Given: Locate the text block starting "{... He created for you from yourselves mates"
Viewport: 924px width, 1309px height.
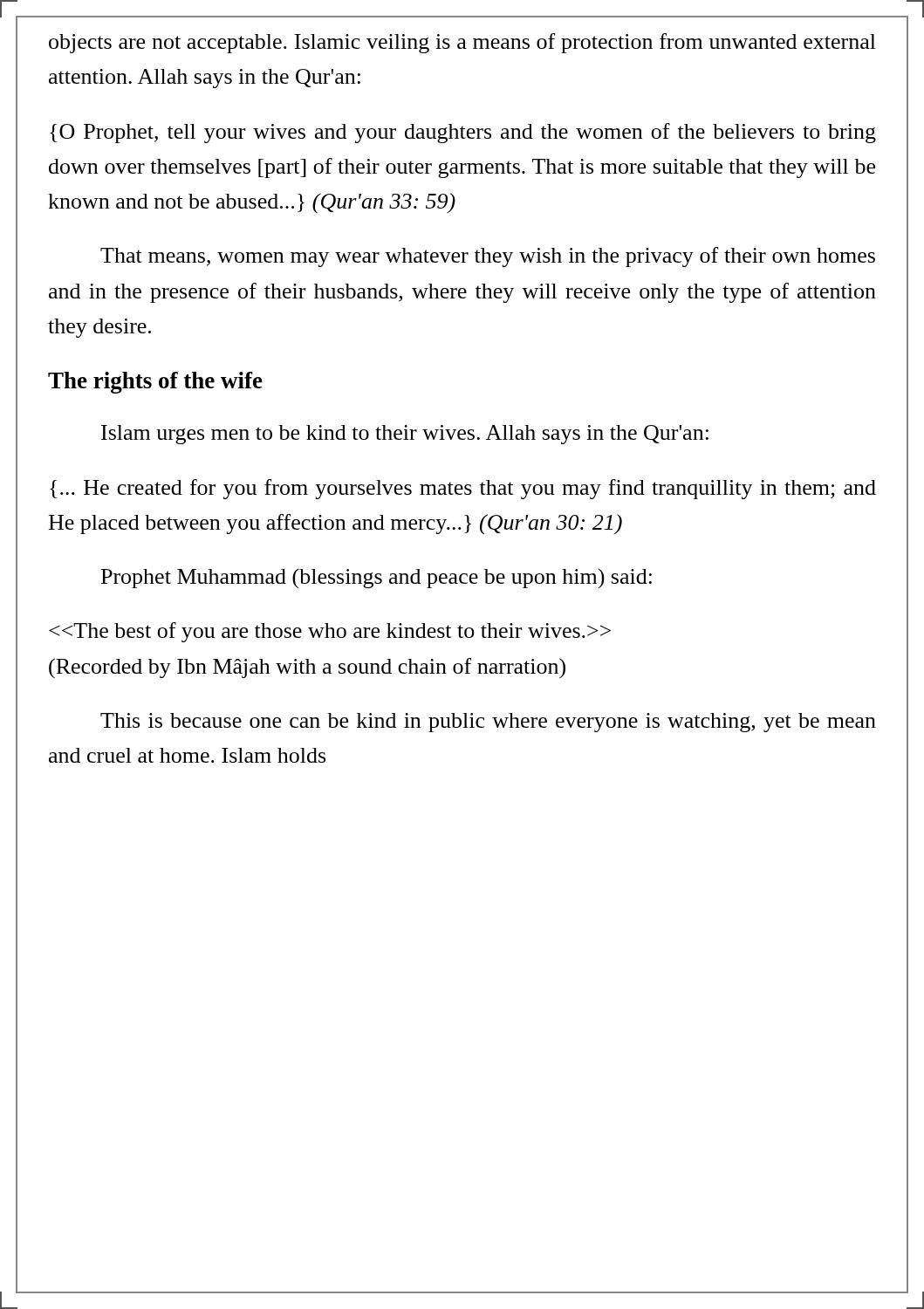Looking at the screenshot, I should click(x=462, y=504).
